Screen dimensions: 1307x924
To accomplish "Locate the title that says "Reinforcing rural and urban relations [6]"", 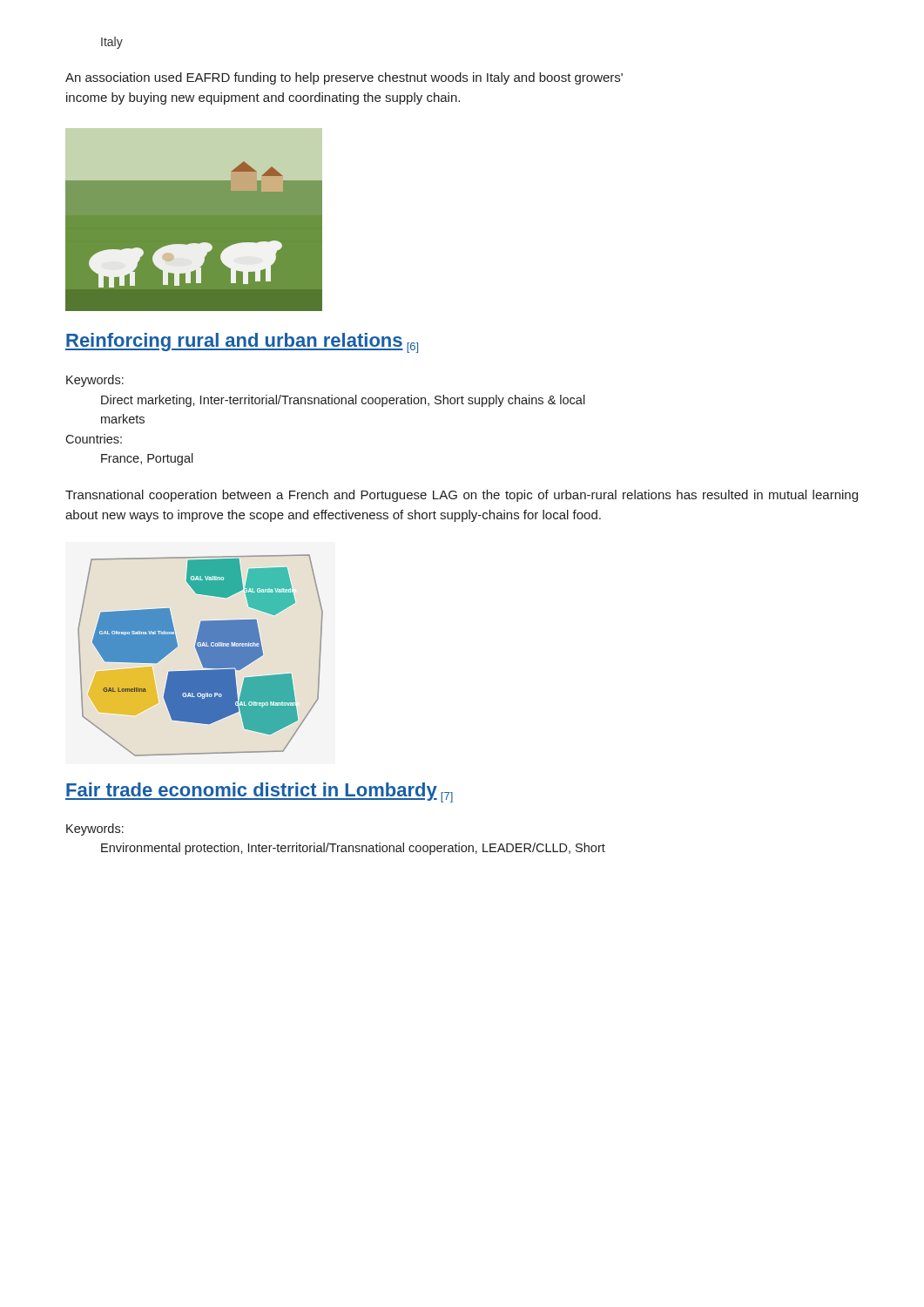I will point(242,341).
